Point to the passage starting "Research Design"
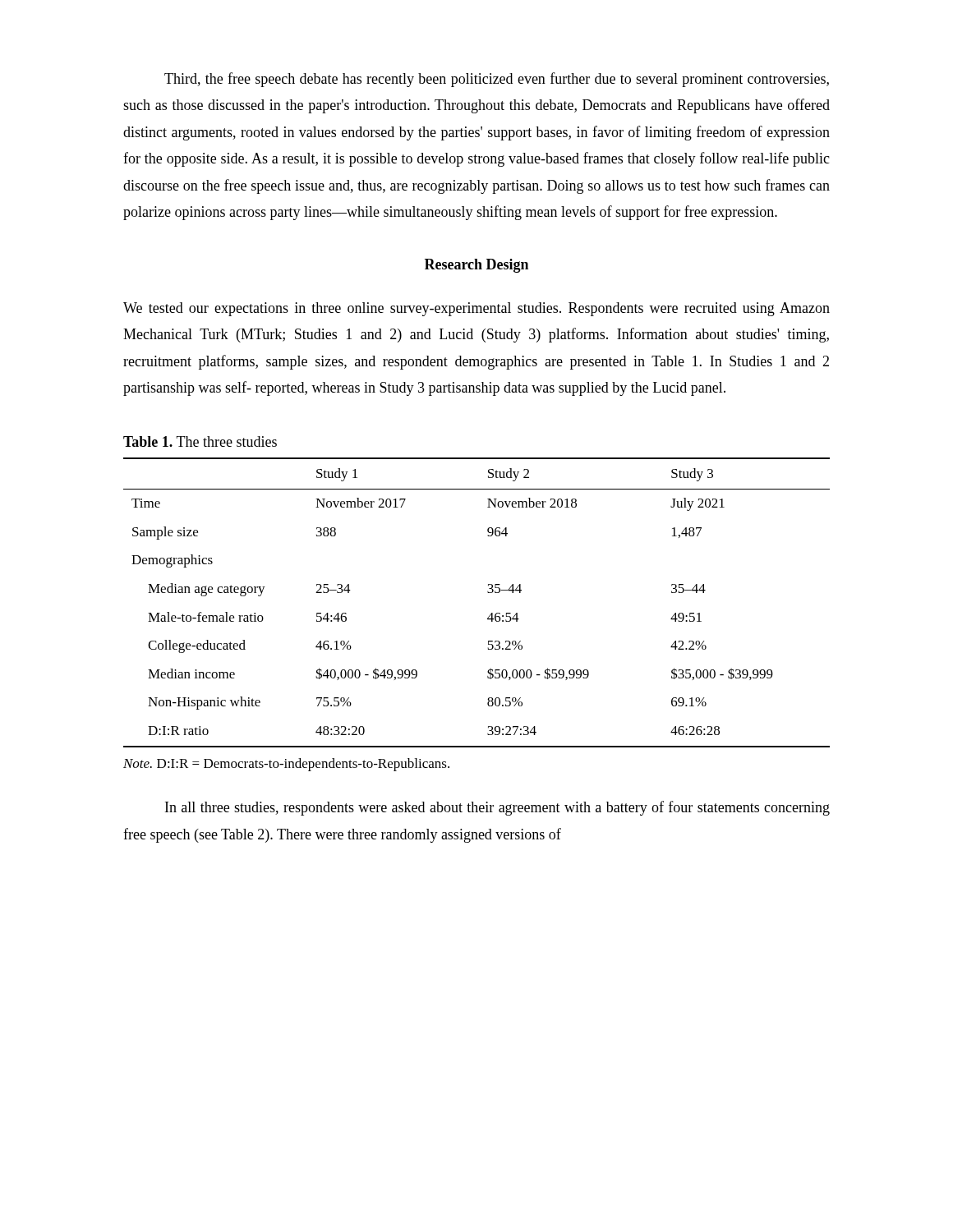Viewport: 953px width, 1232px height. tap(476, 265)
